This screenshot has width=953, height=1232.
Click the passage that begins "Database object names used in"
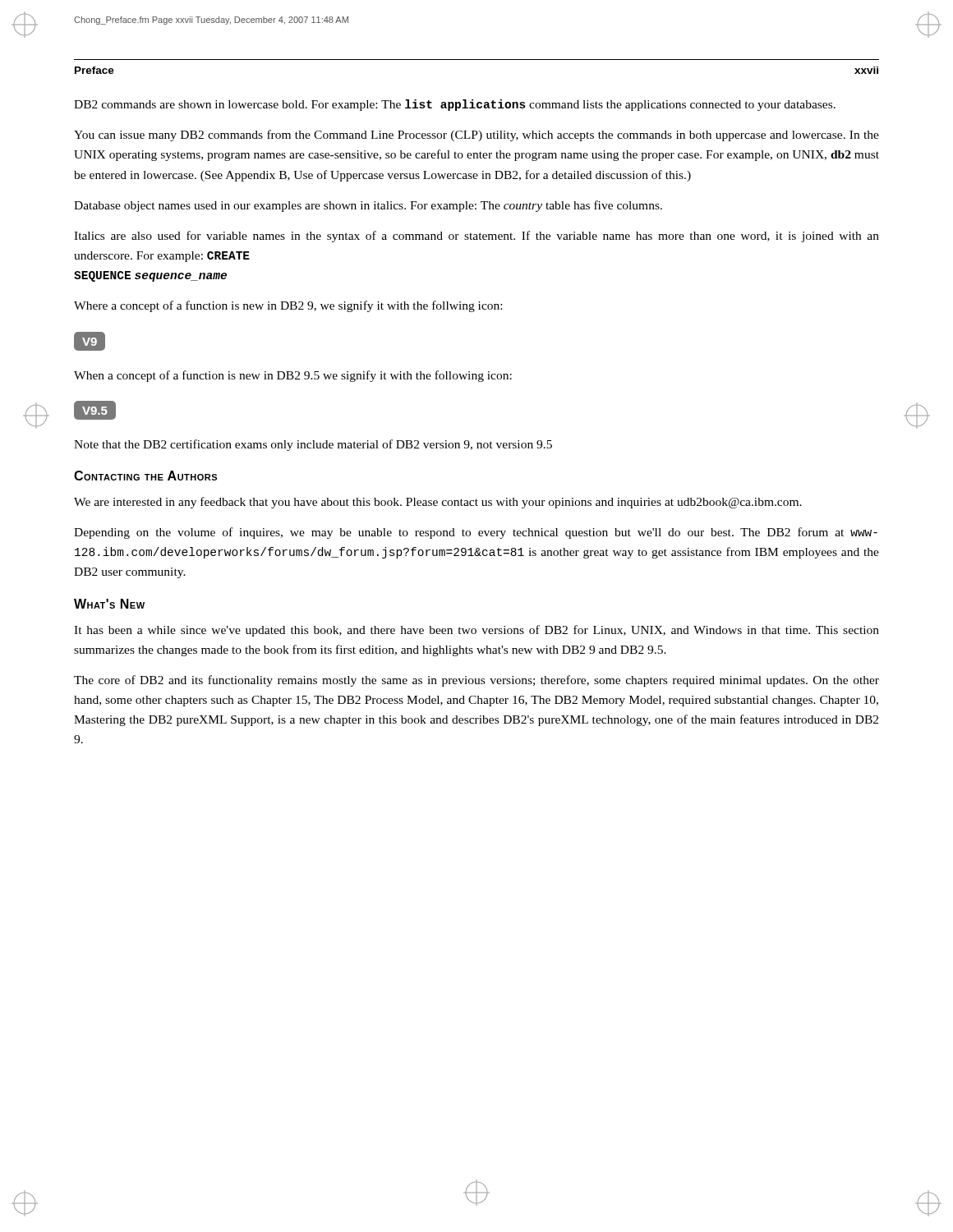476,205
